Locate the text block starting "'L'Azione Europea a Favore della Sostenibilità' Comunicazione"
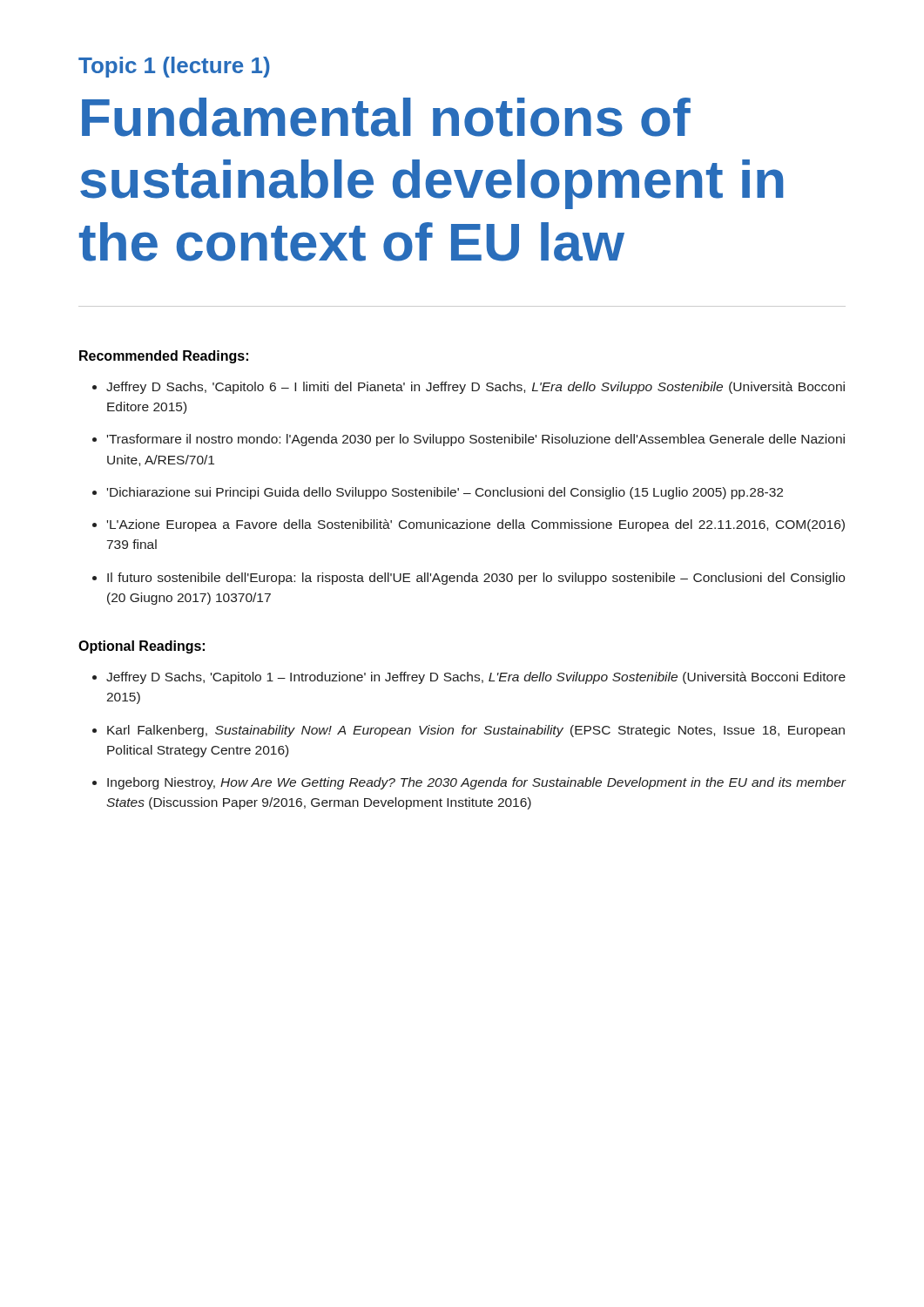This screenshot has width=924, height=1307. 476,534
